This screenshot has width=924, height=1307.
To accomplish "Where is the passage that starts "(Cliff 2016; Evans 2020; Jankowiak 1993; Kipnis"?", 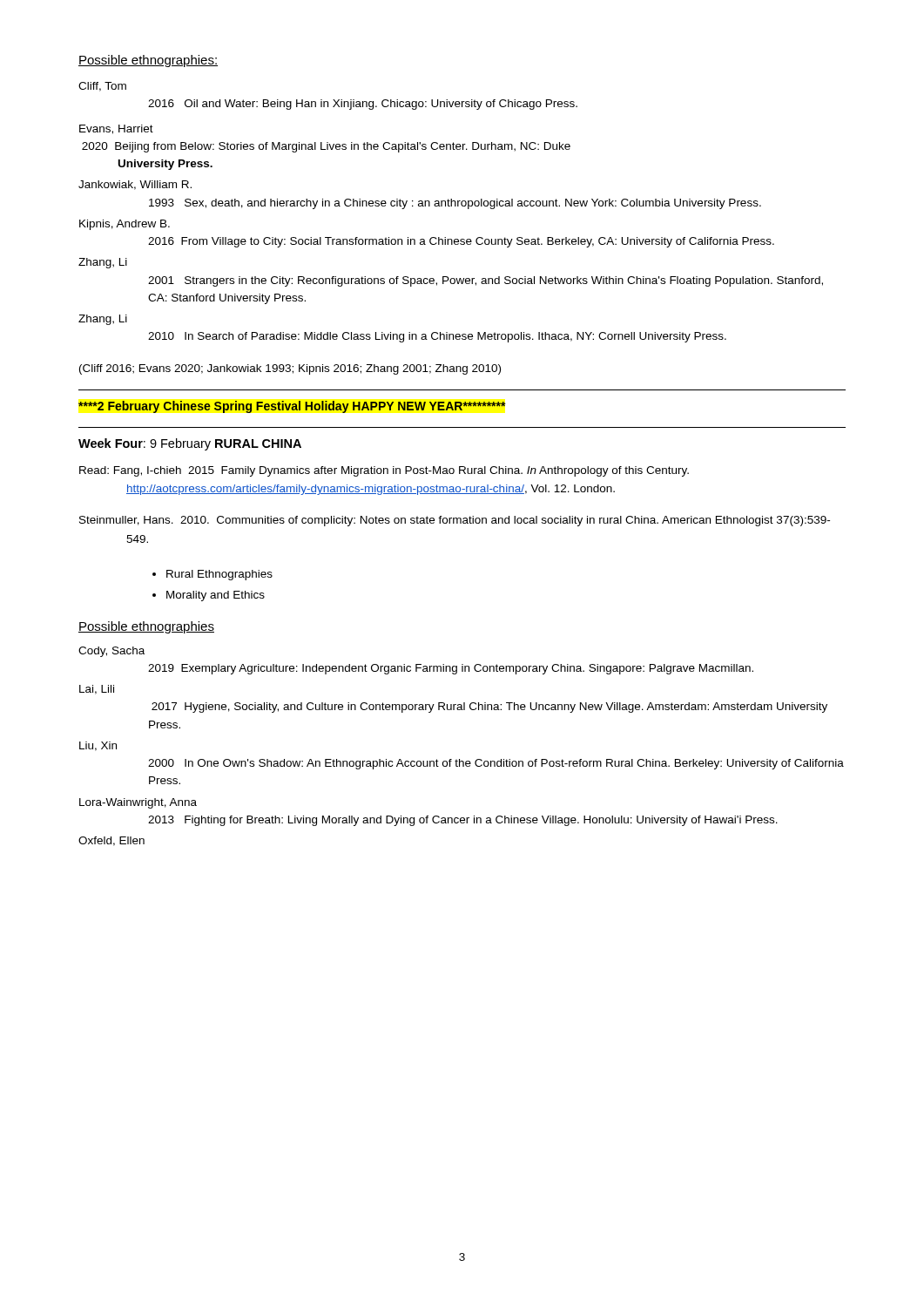I will 290,368.
